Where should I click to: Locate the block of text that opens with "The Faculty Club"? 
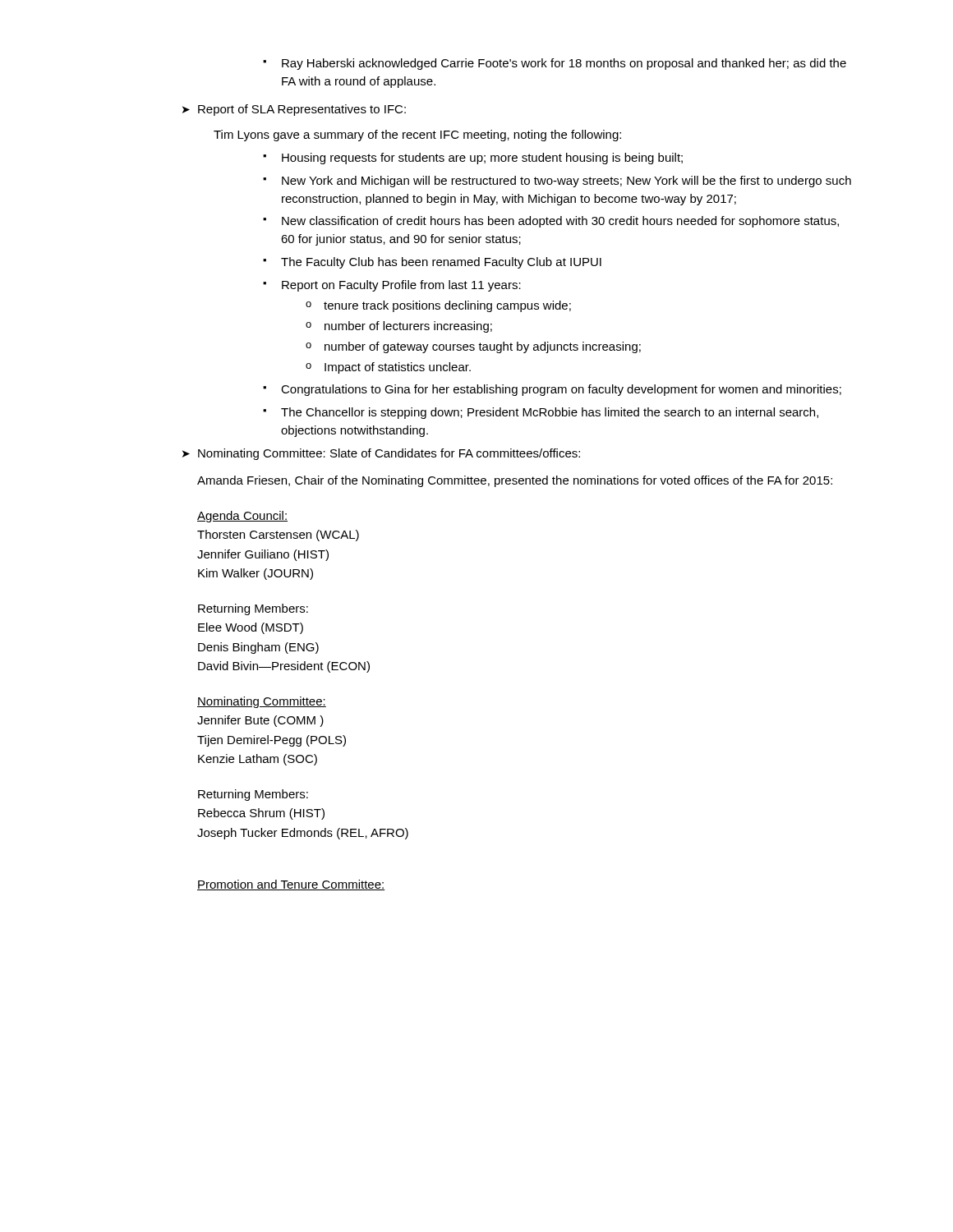[x=442, y=261]
